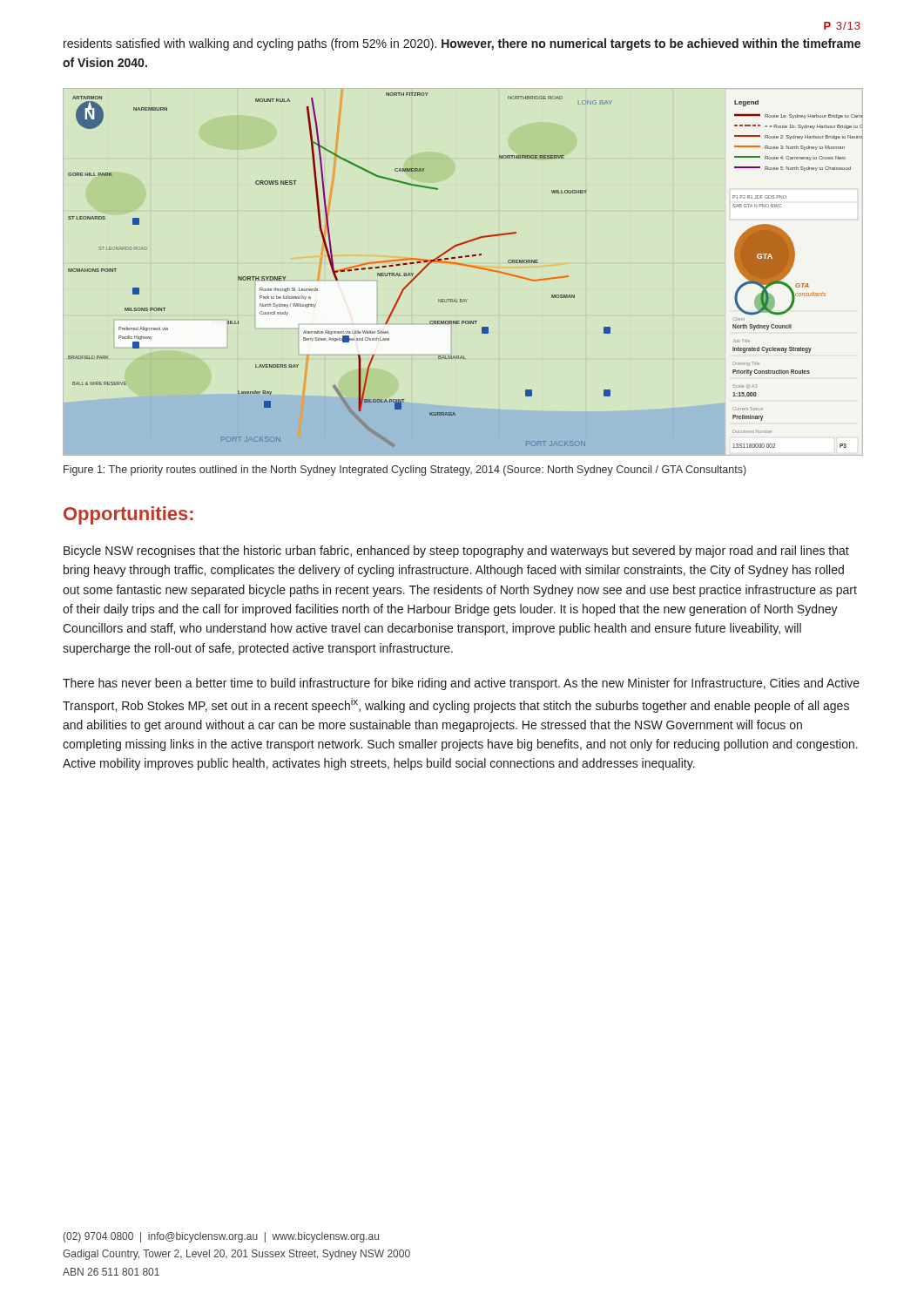Viewport: 924px width, 1307px height.
Task: Find a map
Action: 462,272
